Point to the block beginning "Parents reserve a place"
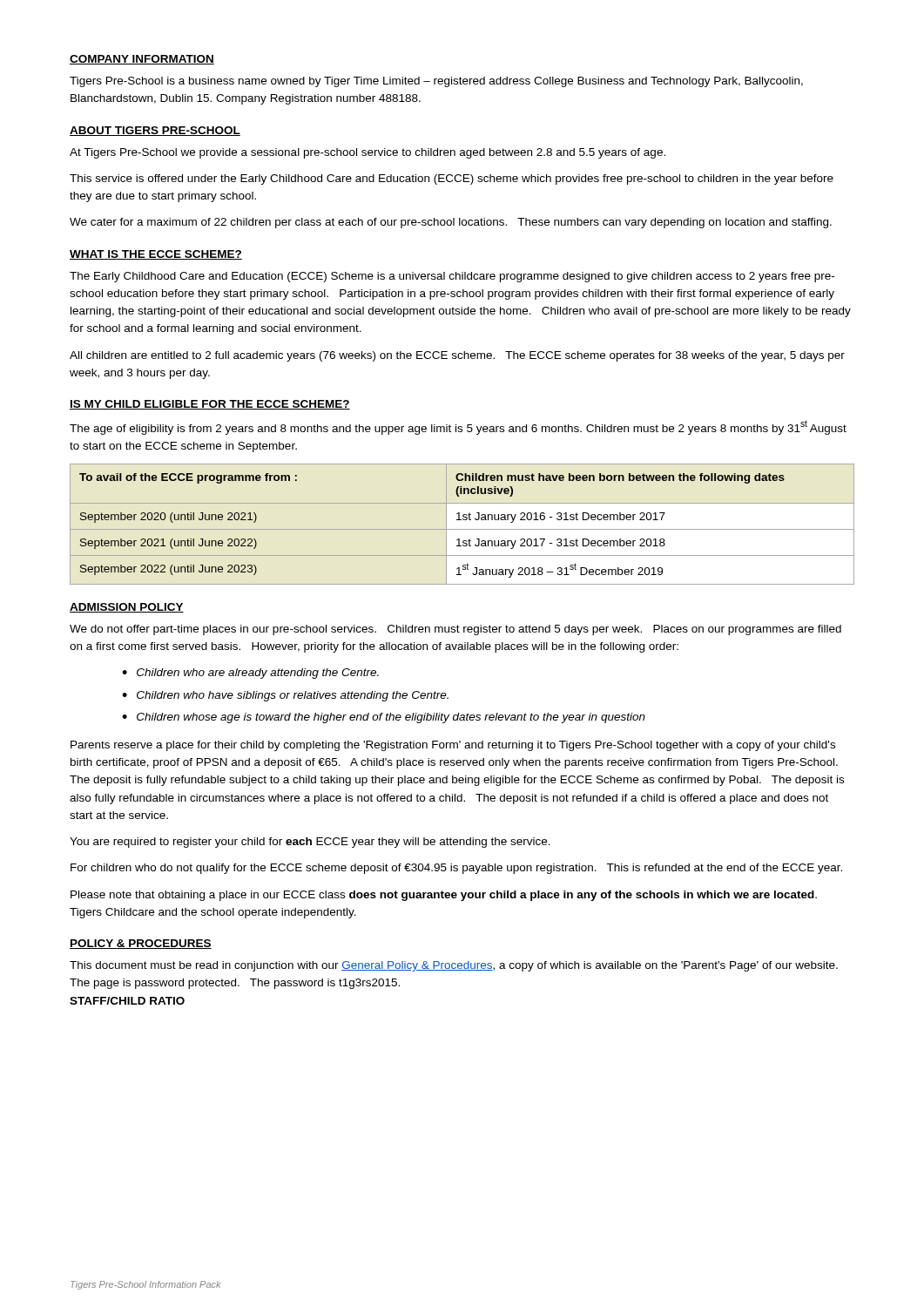 457,780
